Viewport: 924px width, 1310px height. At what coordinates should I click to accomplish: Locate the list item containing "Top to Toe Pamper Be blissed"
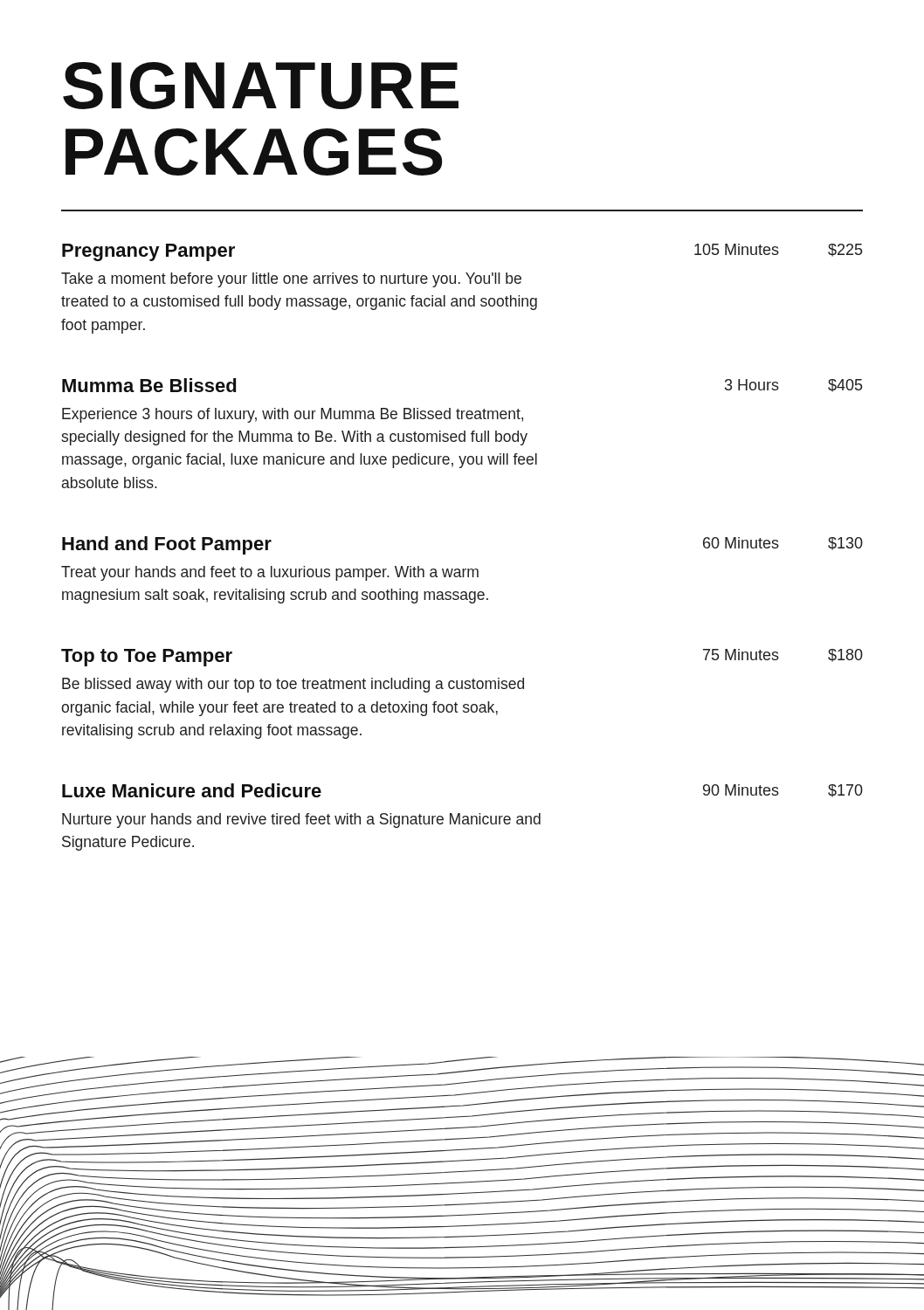[x=462, y=693]
